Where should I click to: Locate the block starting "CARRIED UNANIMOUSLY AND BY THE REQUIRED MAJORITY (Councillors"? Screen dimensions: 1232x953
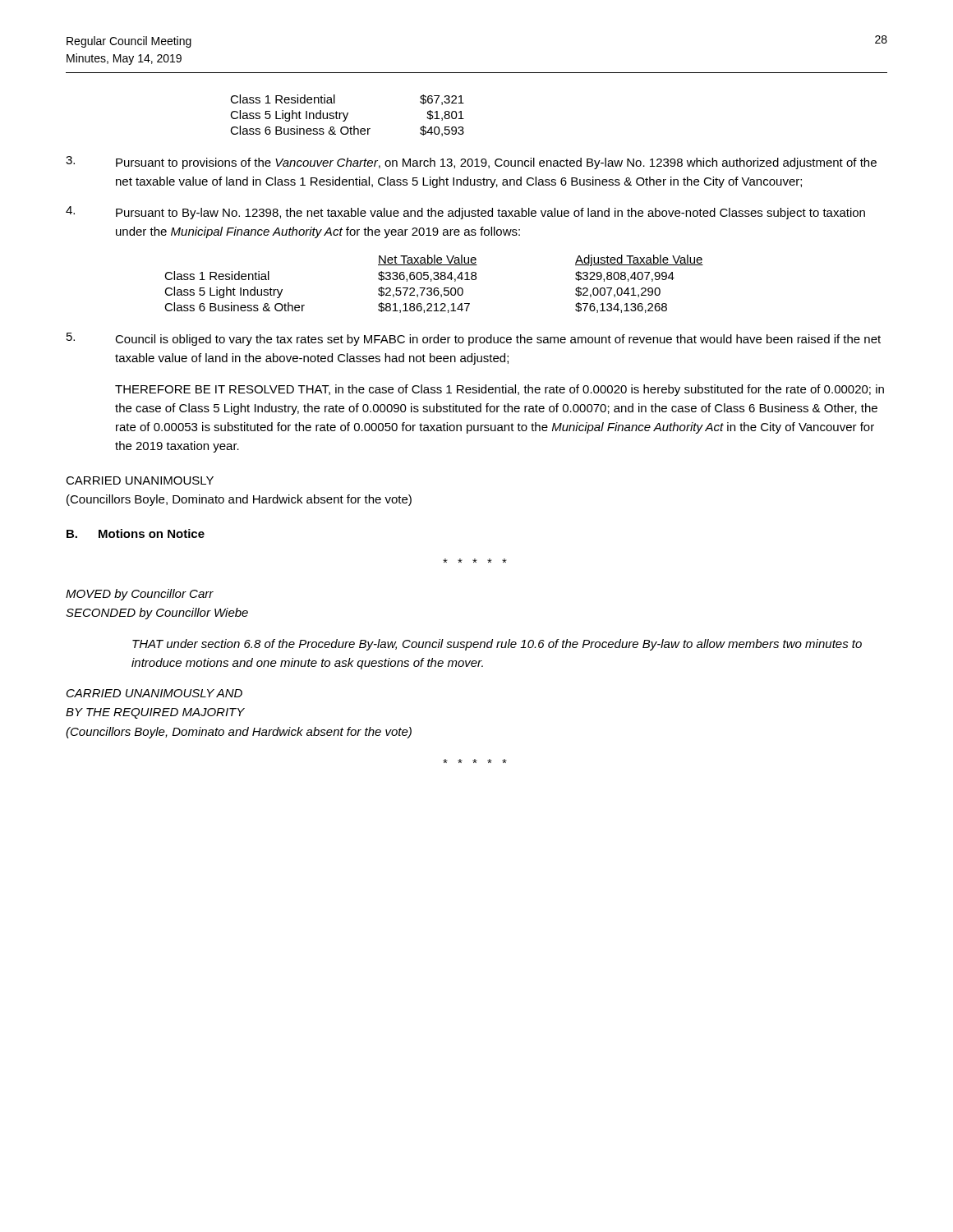239,712
